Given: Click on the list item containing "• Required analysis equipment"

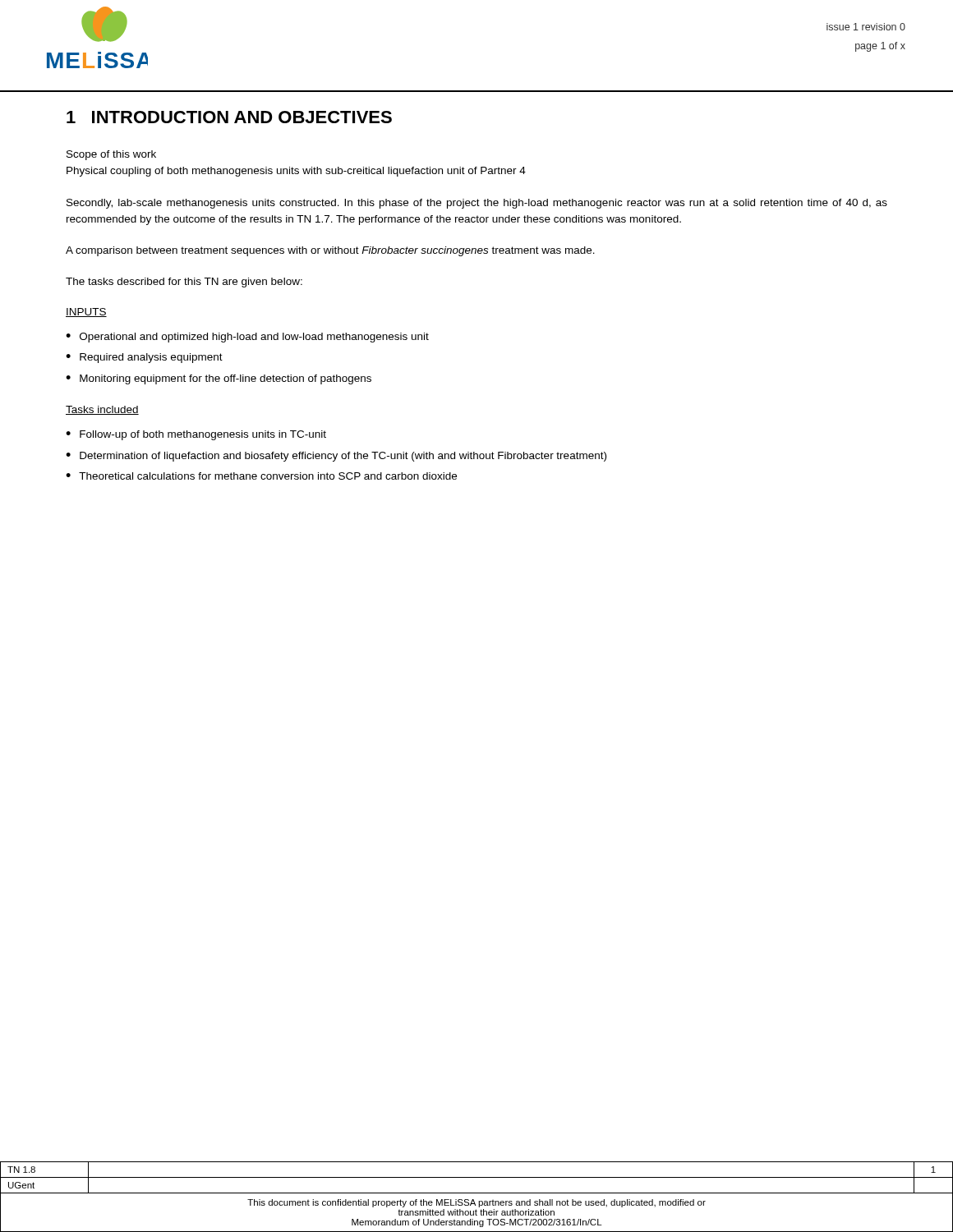Looking at the screenshot, I should pyautogui.click(x=144, y=357).
